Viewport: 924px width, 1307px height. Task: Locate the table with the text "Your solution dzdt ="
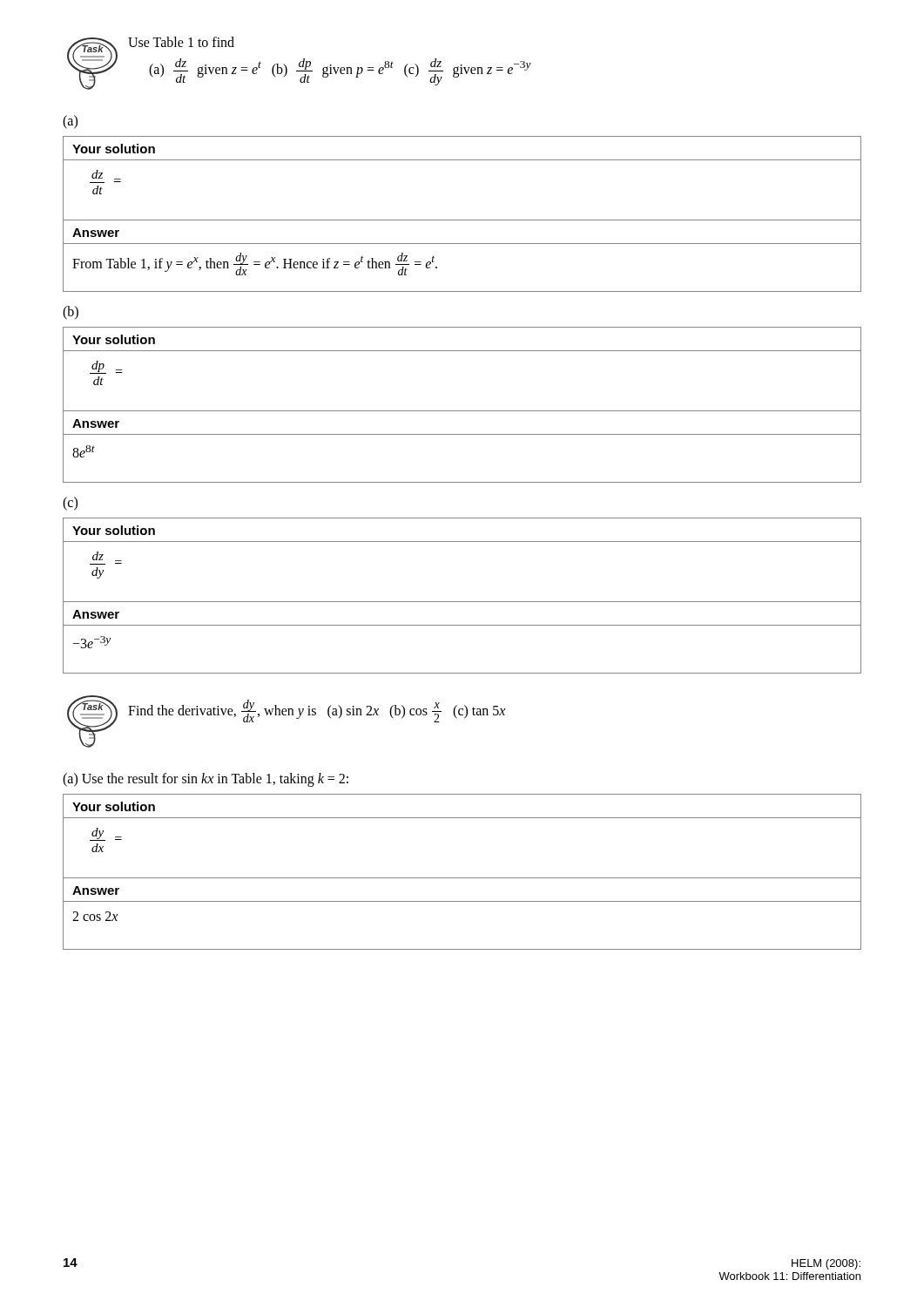pos(462,178)
